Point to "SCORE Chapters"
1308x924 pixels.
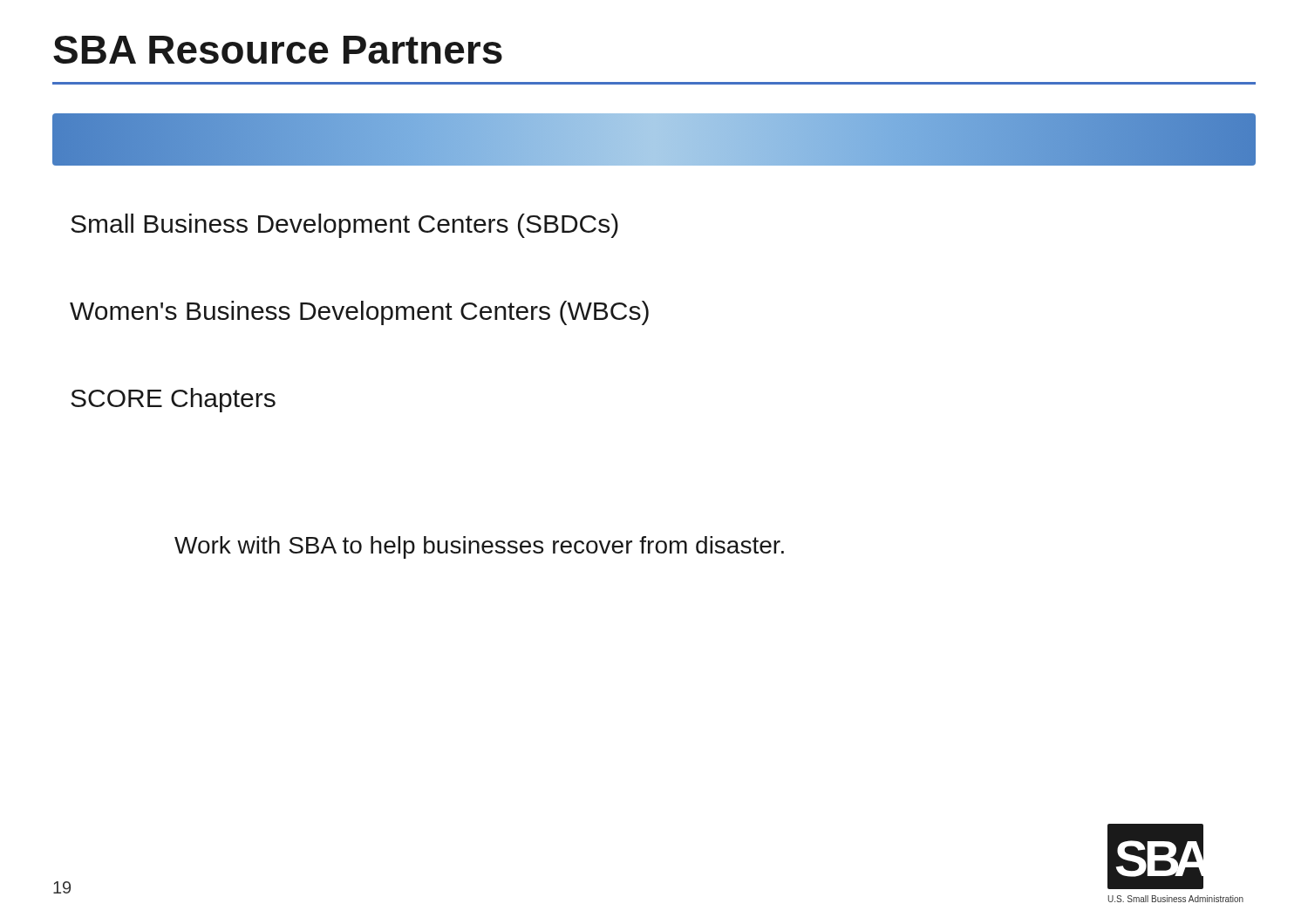(173, 398)
